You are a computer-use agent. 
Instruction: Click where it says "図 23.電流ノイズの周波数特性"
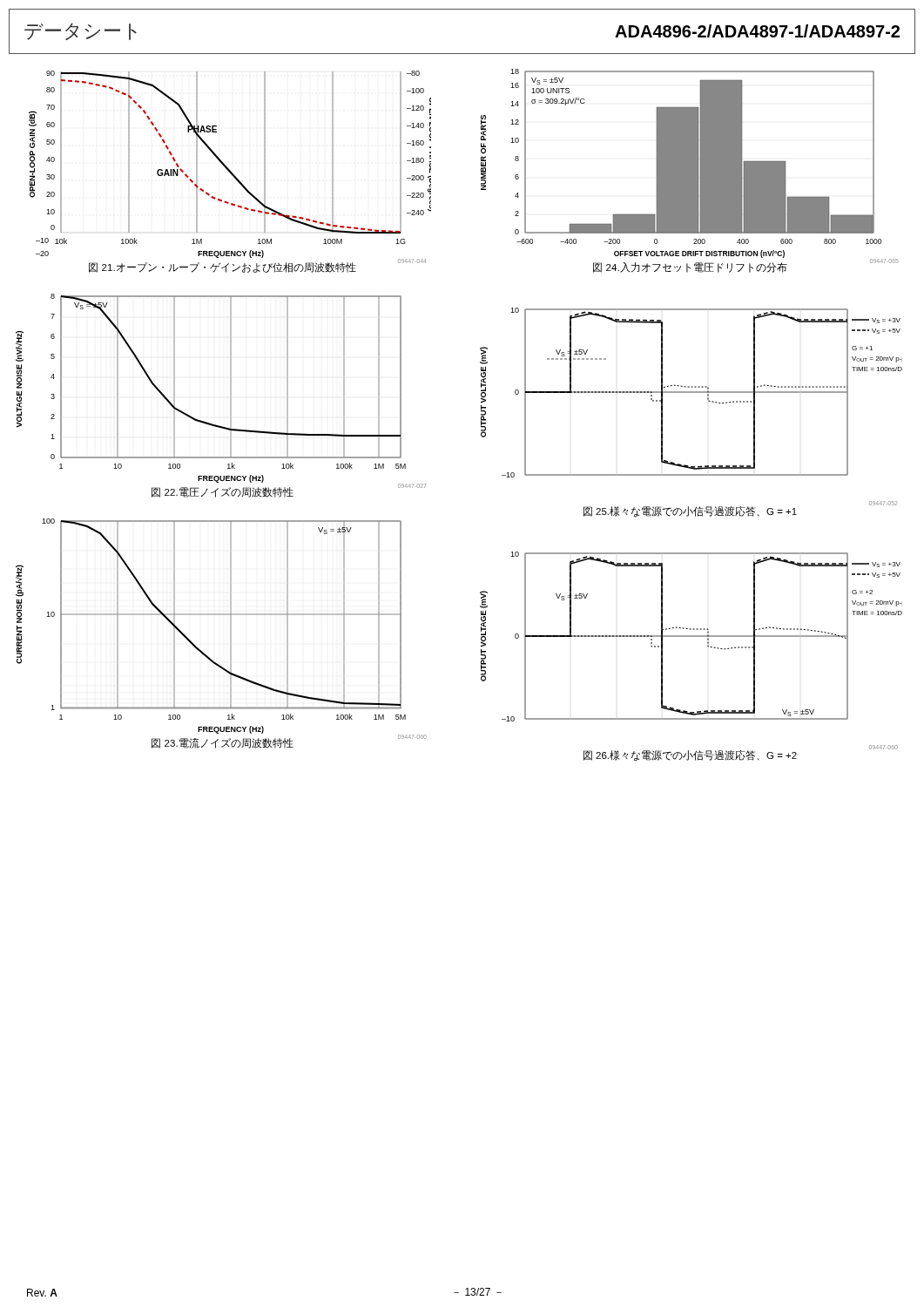click(222, 743)
